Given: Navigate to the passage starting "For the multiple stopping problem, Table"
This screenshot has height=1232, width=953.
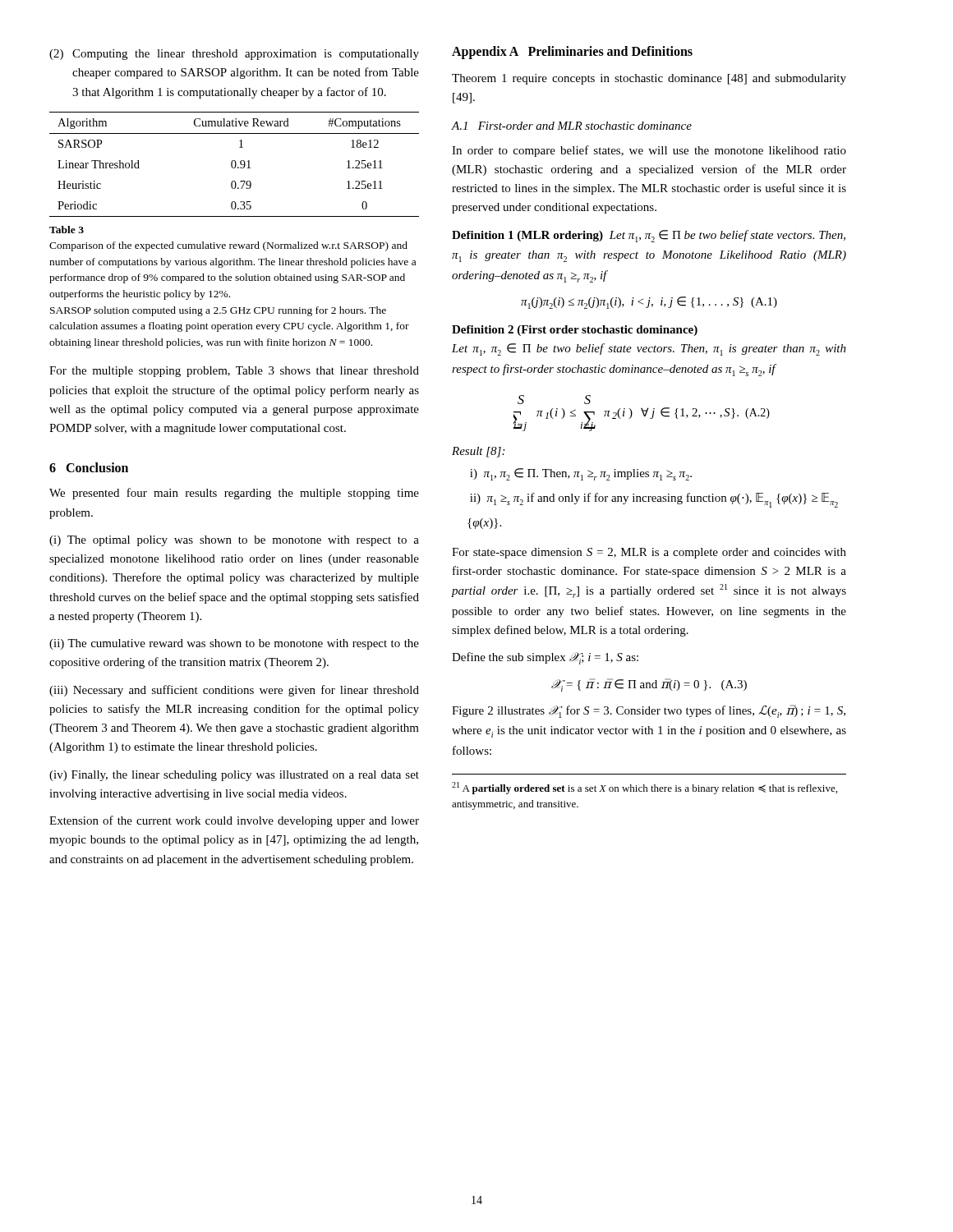Looking at the screenshot, I should point(234,399).
